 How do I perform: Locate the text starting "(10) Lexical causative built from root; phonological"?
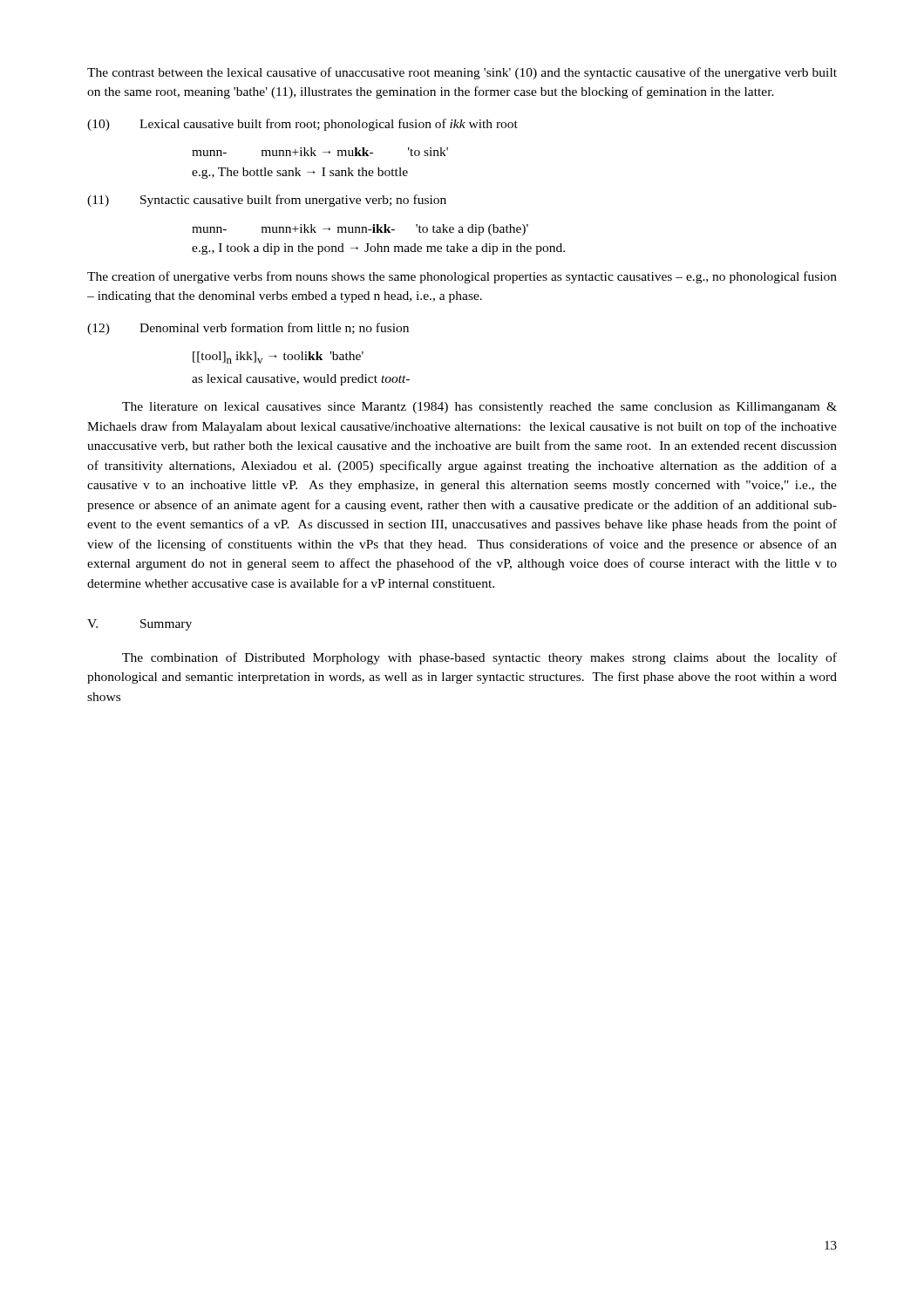click(x=462, y=124)
